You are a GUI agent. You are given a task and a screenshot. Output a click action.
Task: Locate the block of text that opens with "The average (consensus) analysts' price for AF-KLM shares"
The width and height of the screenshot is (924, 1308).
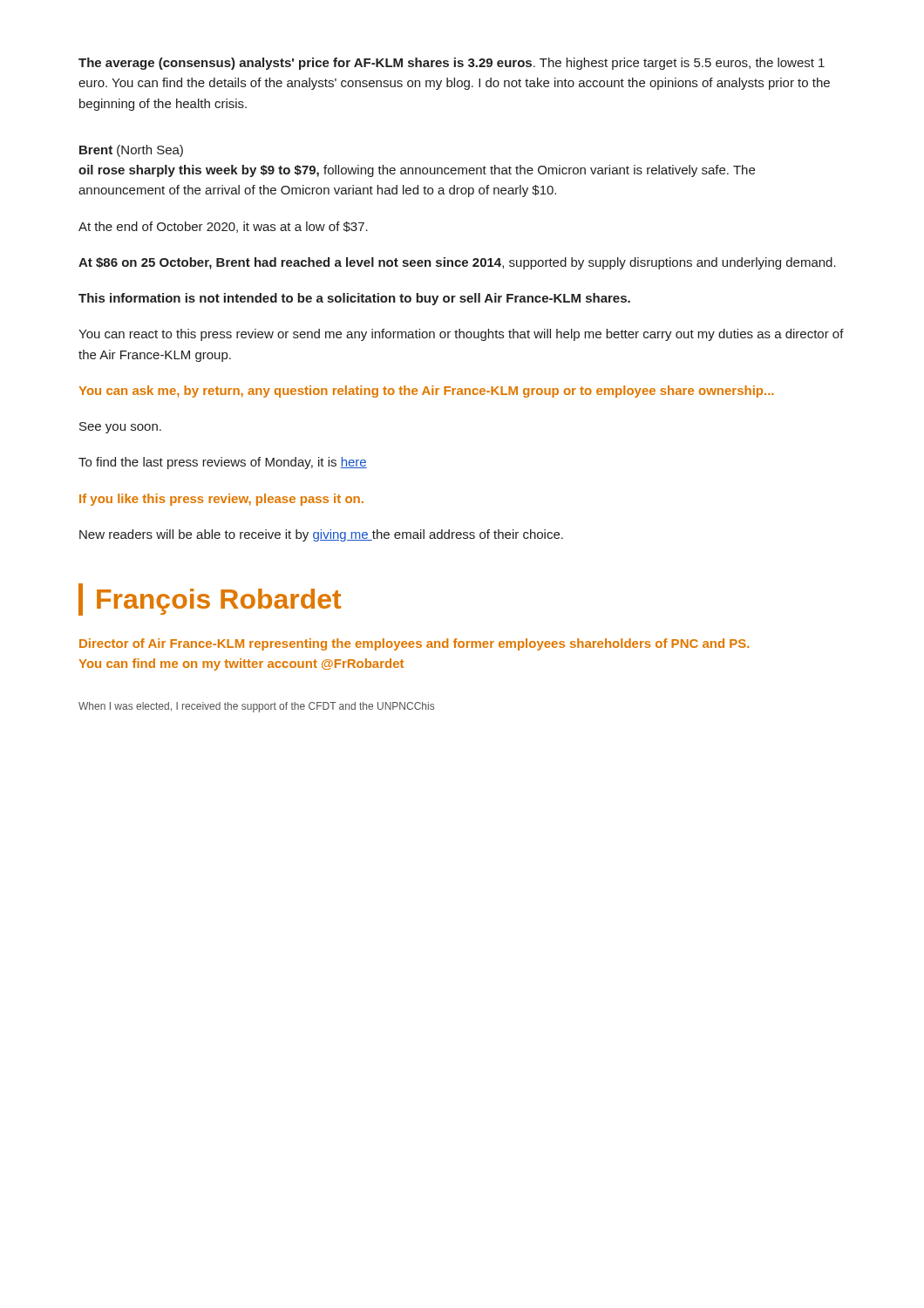454,83
